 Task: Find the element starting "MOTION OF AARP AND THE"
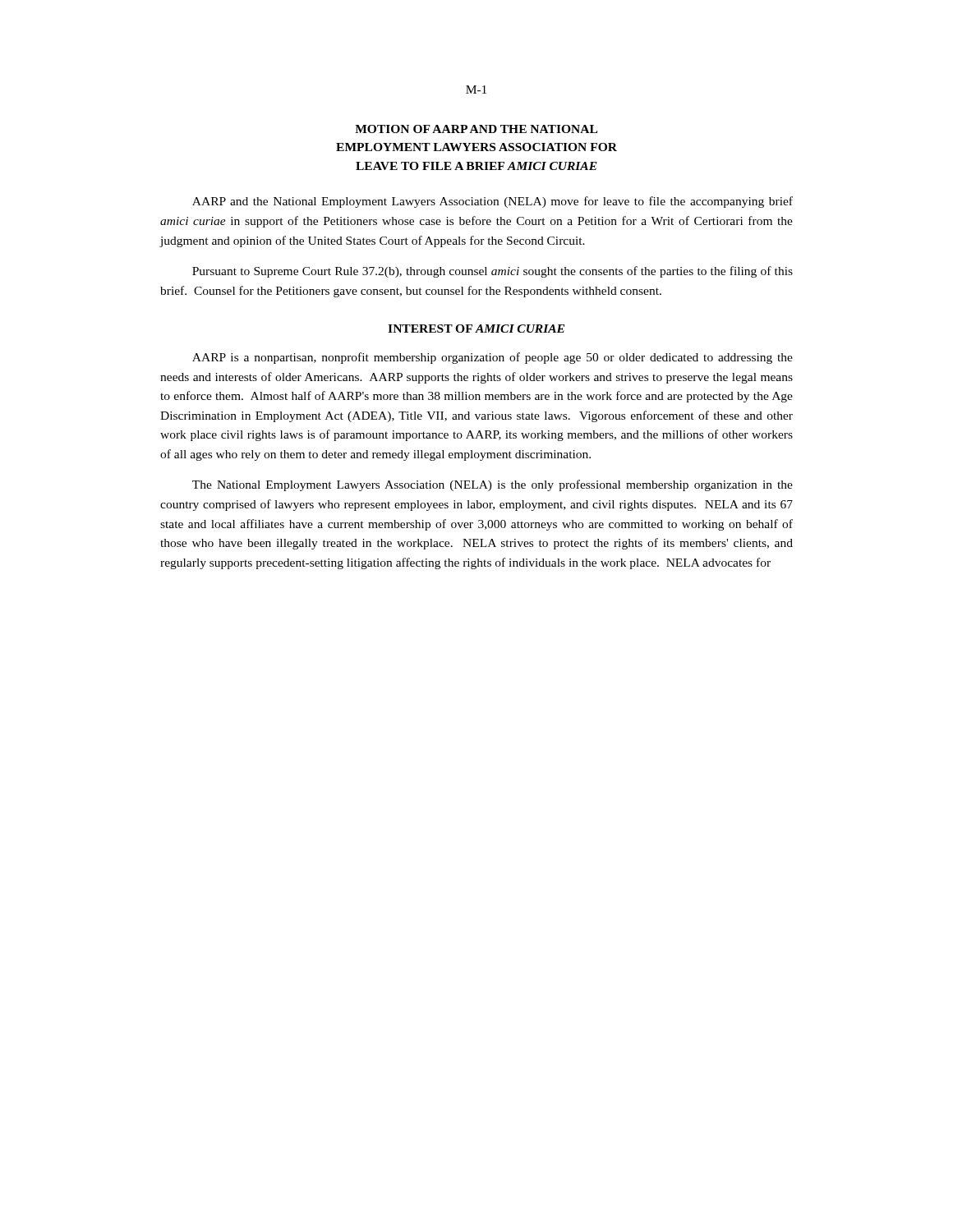(476, 147)
